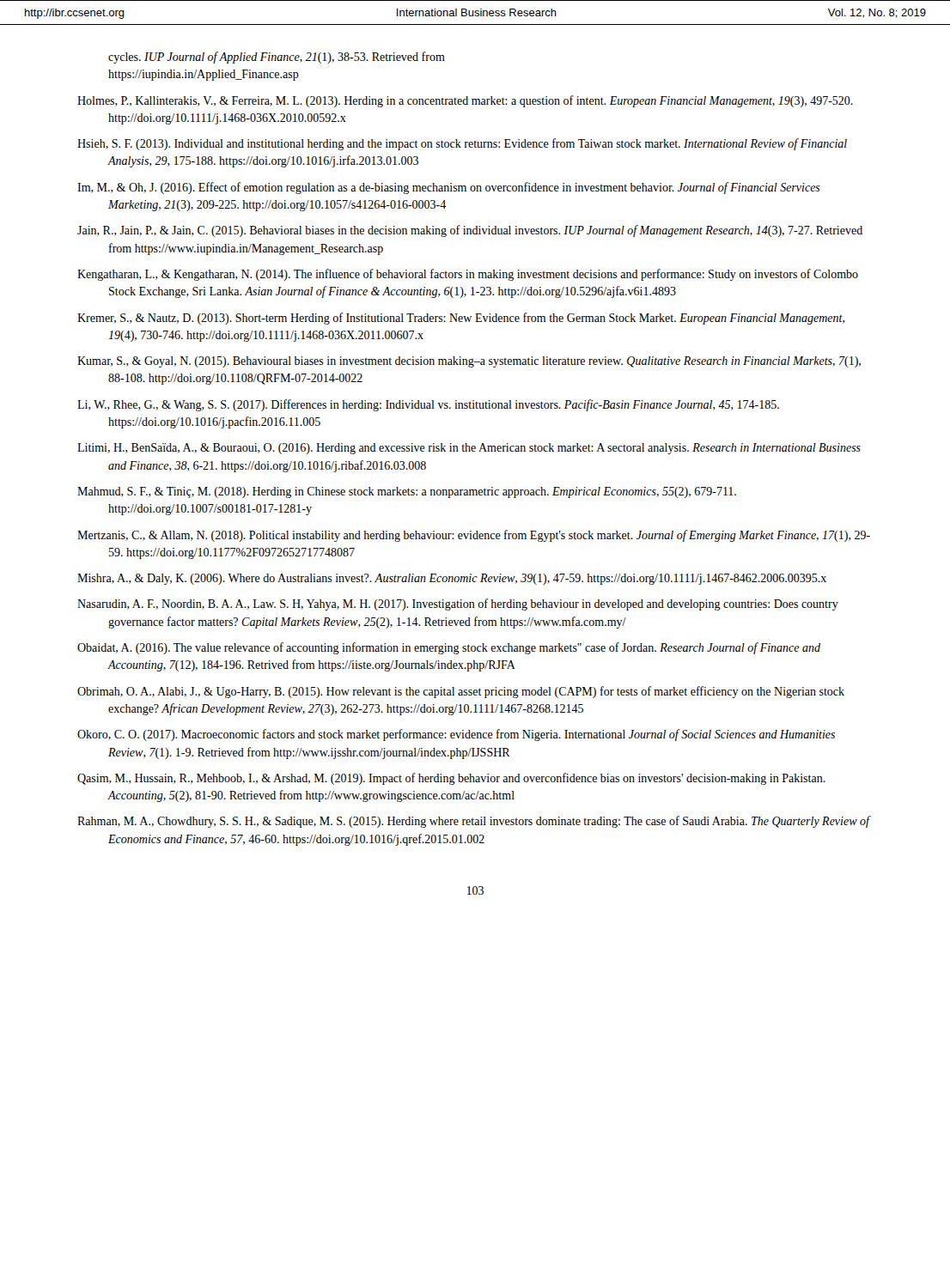Click on the text starting "Okoro, C. O. (2017). Macroeconomic factors and stock"
The width and height of the screenshot is (950, 1288).
(x=456, y=743)
